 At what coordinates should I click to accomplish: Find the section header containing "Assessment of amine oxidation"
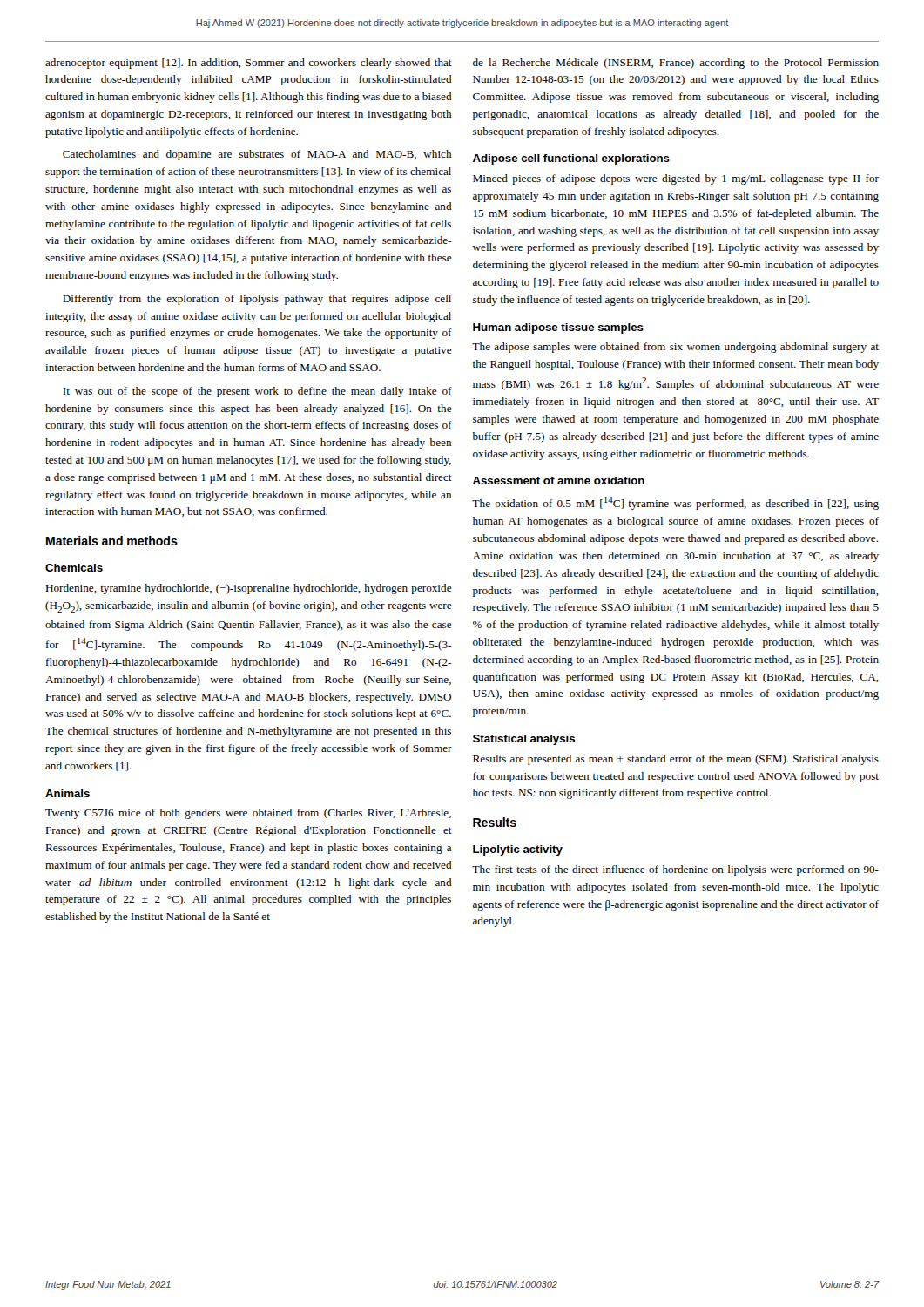point(559,481)
